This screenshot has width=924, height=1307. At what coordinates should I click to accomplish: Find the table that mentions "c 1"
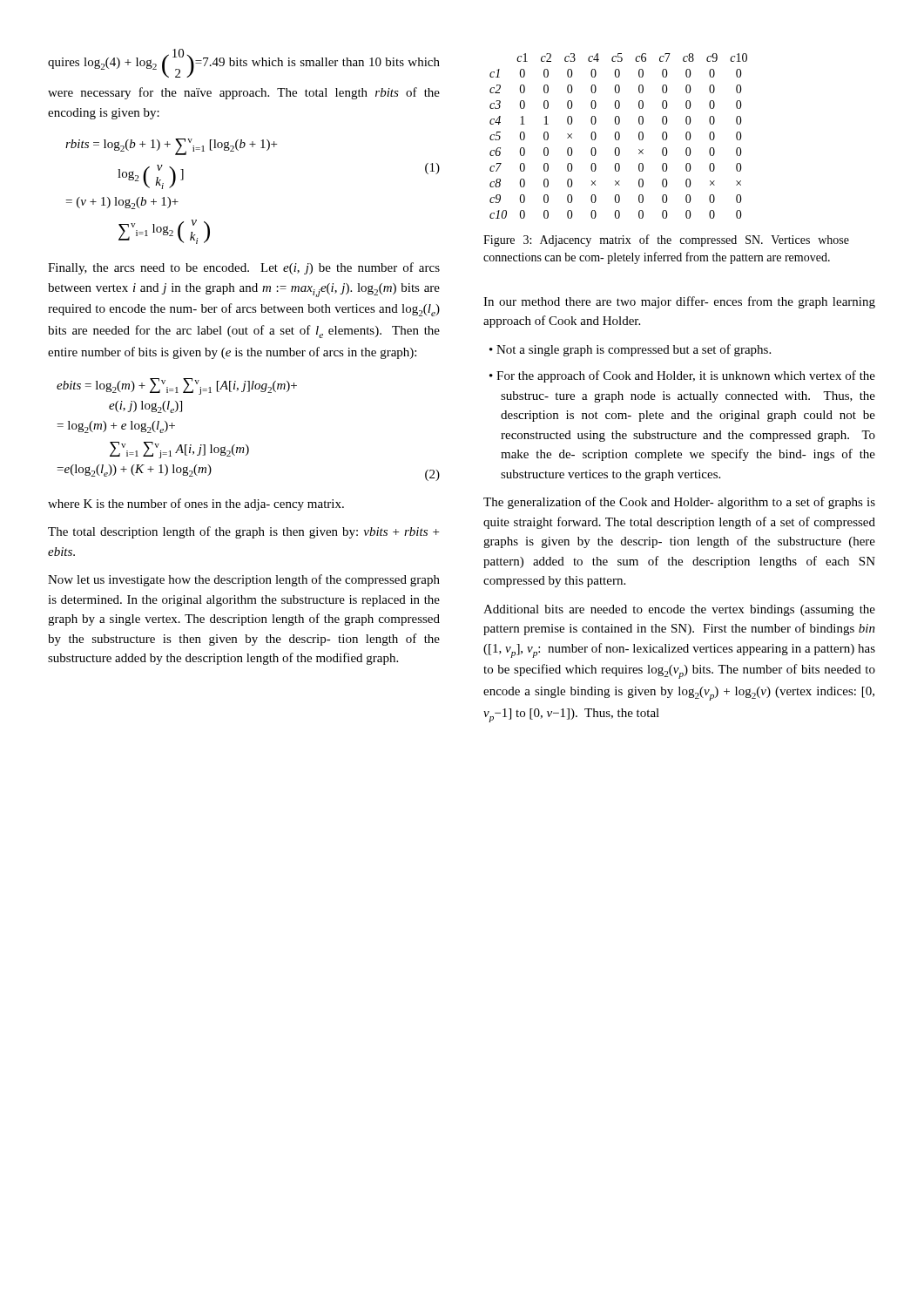pyautogui.click(x=679, y=137)
